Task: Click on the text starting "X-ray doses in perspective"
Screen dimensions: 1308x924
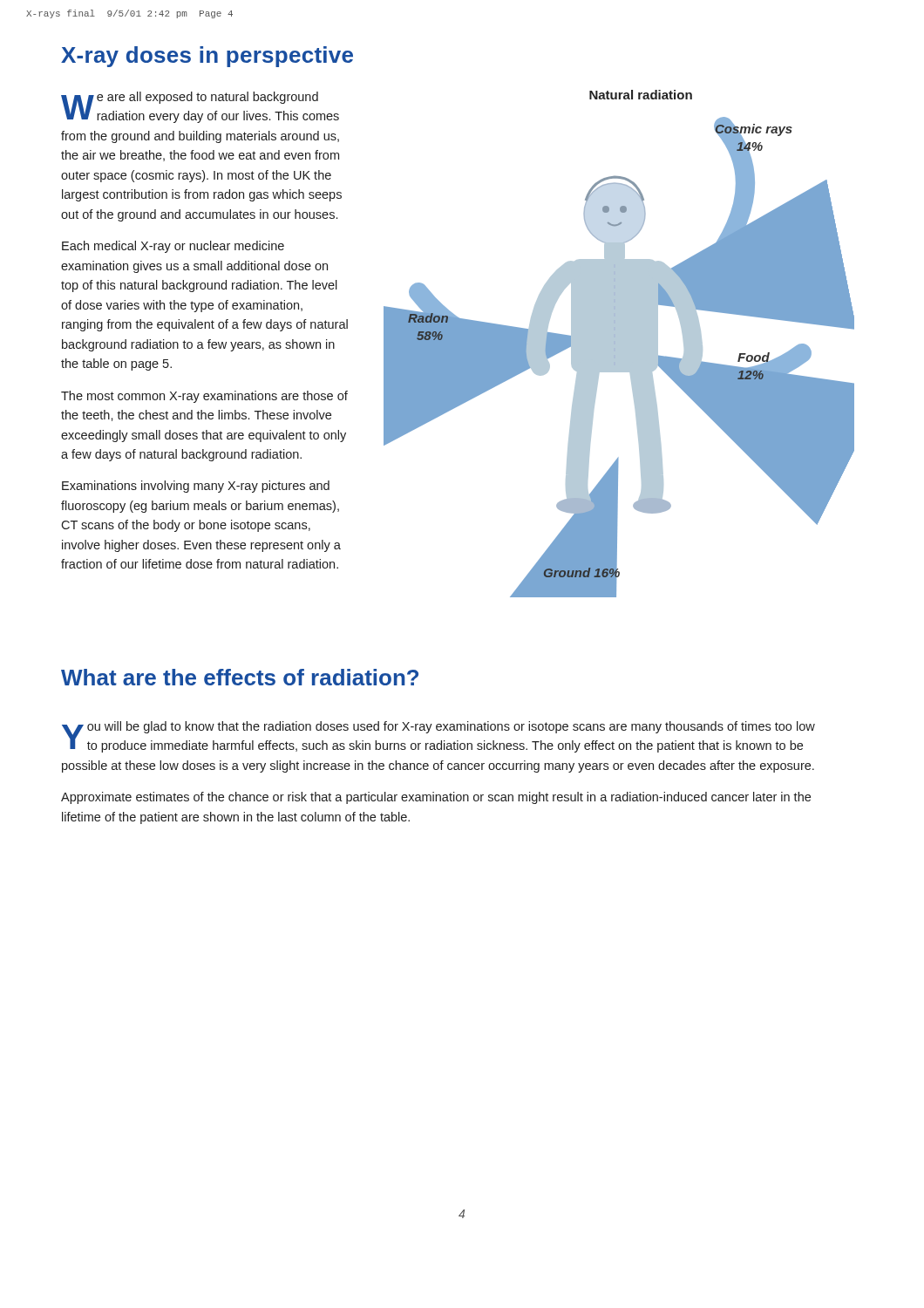Action: [x=208, y=55]
